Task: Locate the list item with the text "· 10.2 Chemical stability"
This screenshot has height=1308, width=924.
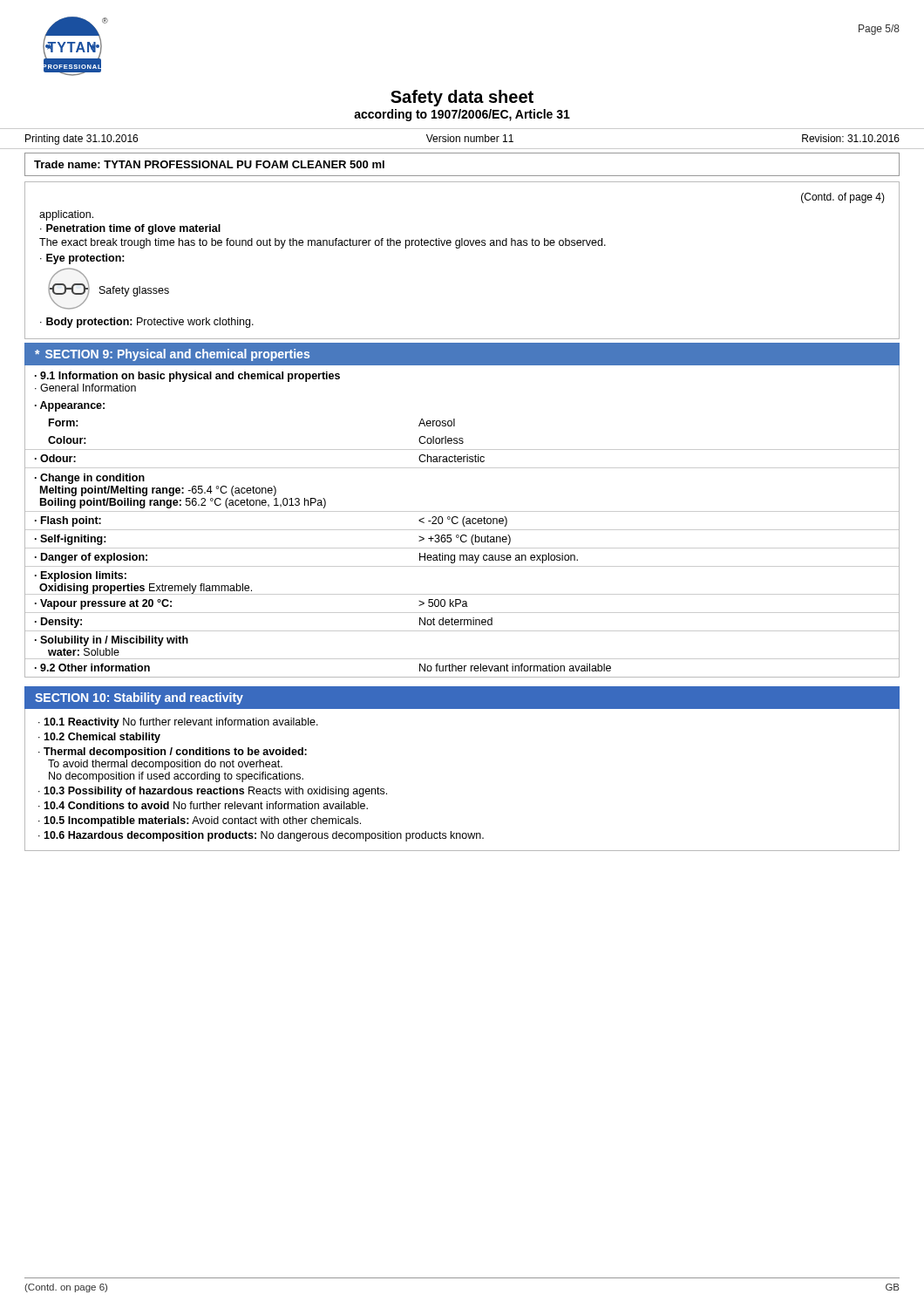Action: 99,737
